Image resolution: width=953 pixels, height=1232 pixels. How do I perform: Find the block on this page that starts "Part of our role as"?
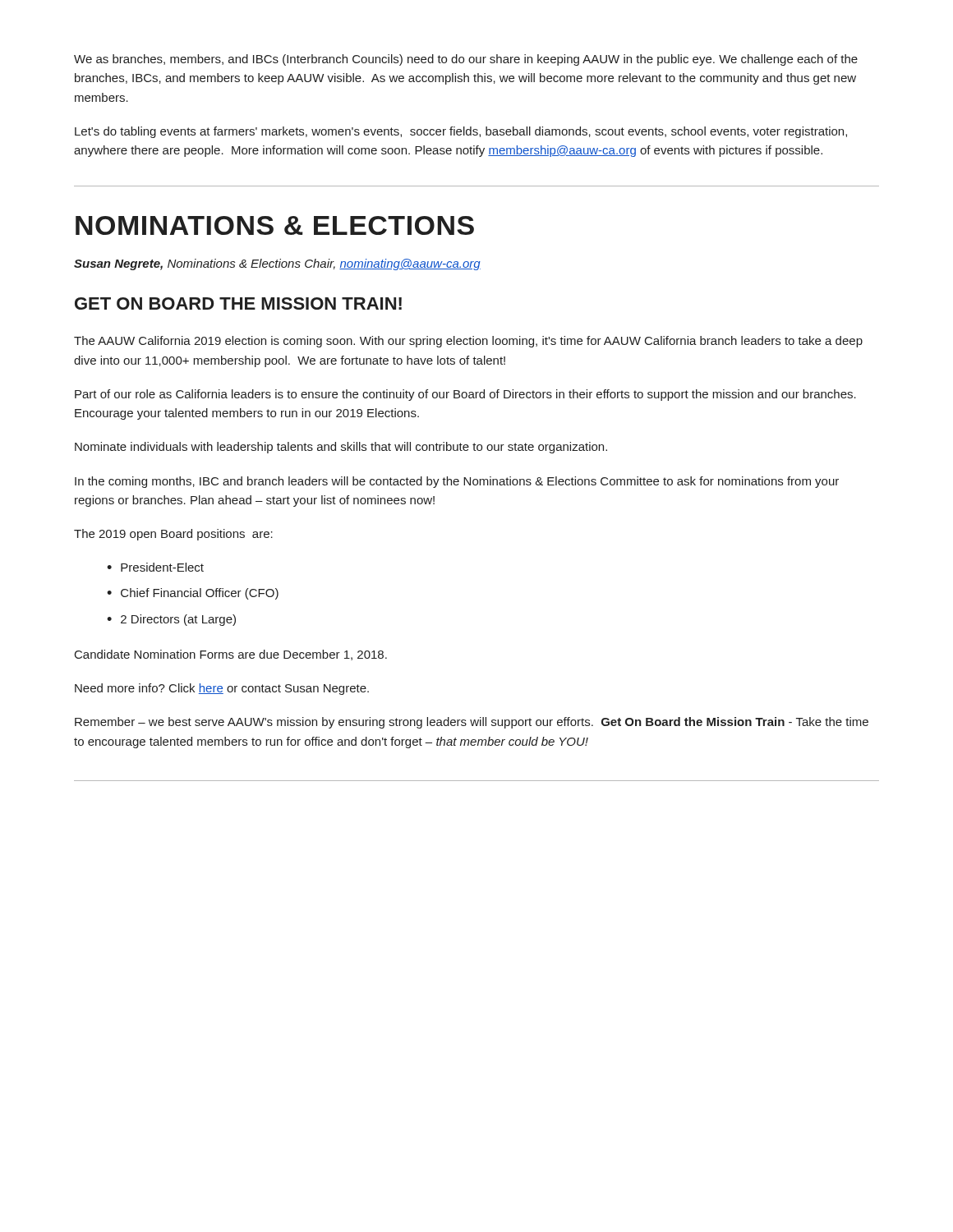[465, 403]
